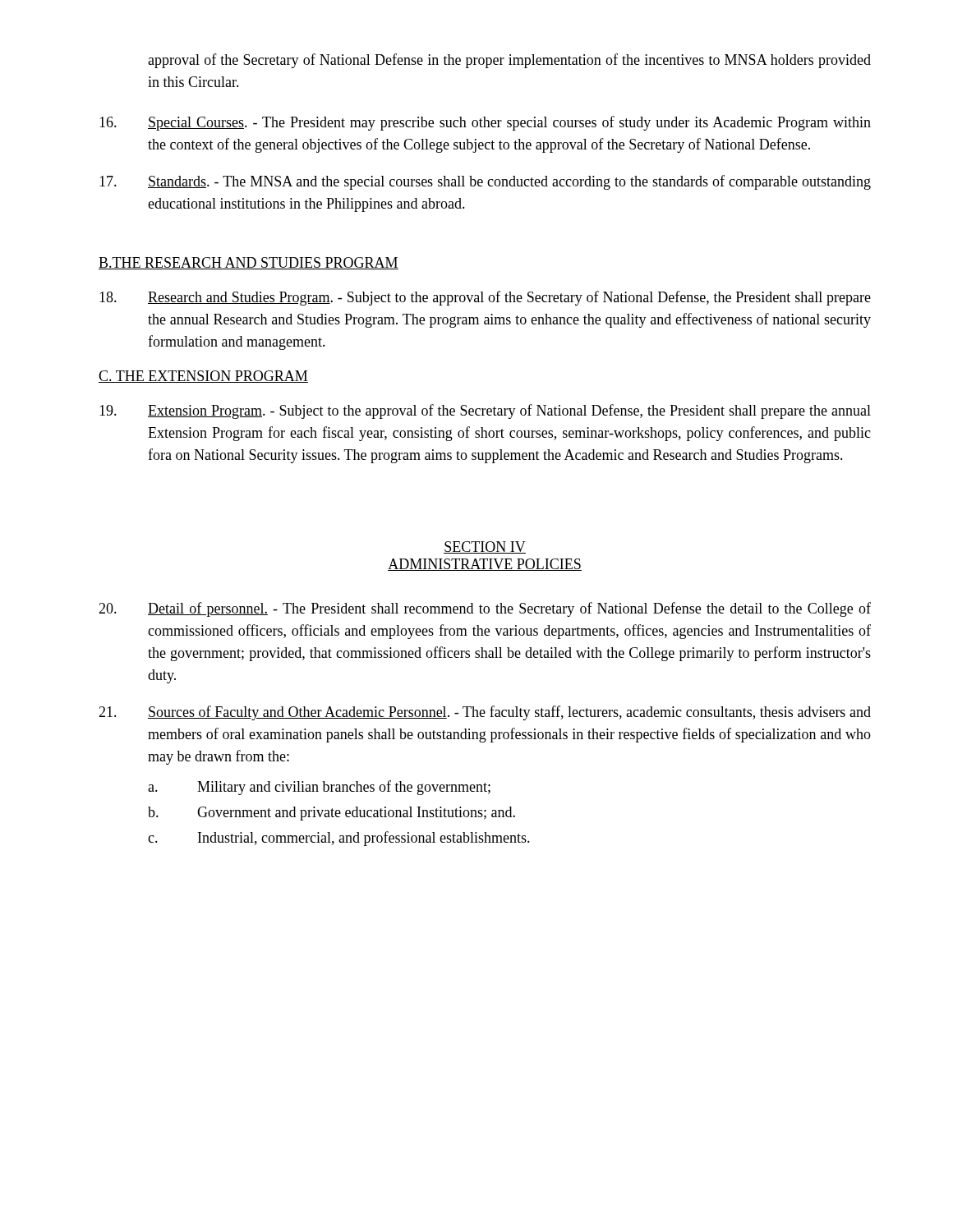Click on the block starting "c. Industrial, commercial, and"
Screen dimensions: 1232x953
tap(509, 838)
